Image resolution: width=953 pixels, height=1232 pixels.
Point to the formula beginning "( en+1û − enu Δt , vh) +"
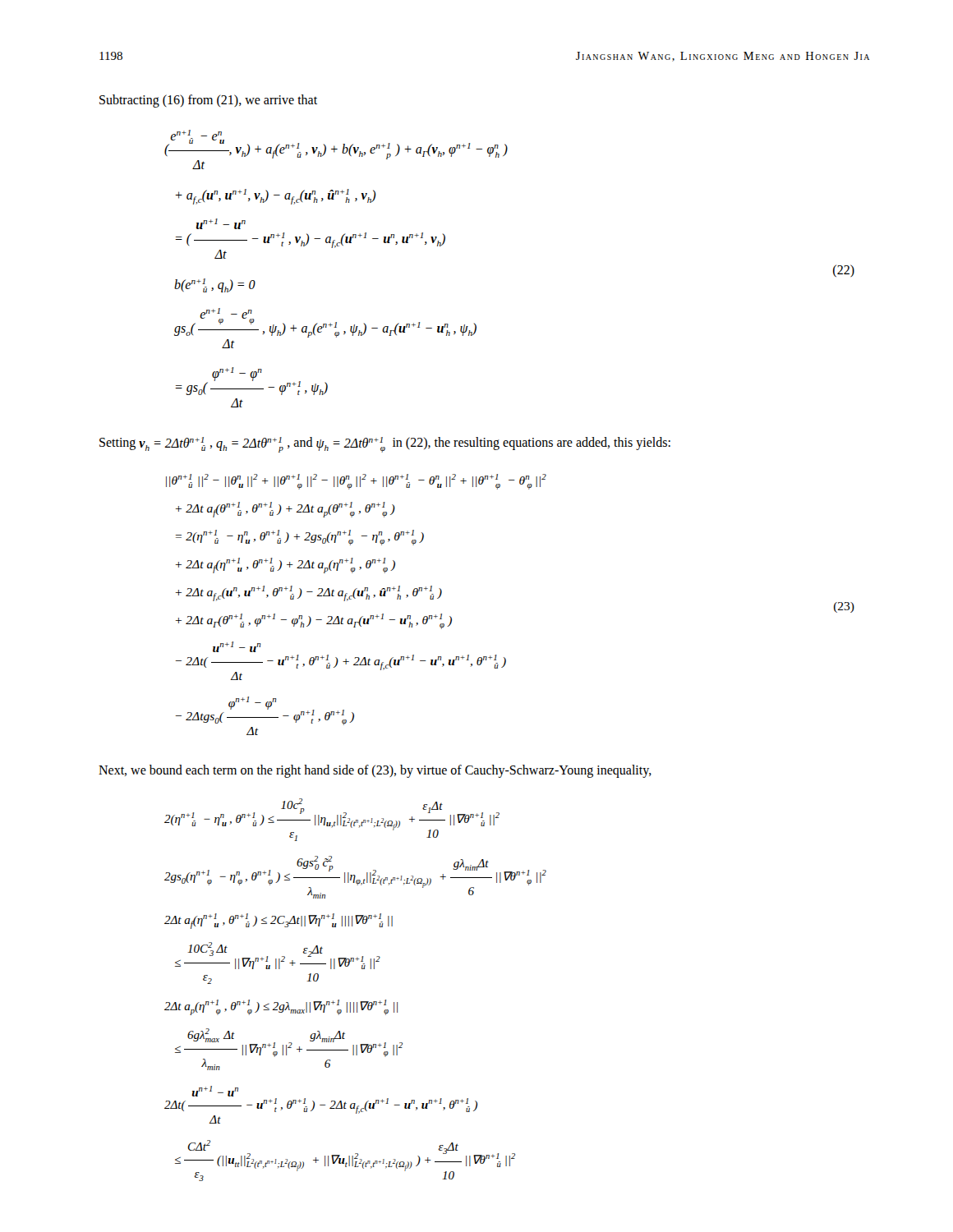(x=336, y=149)
